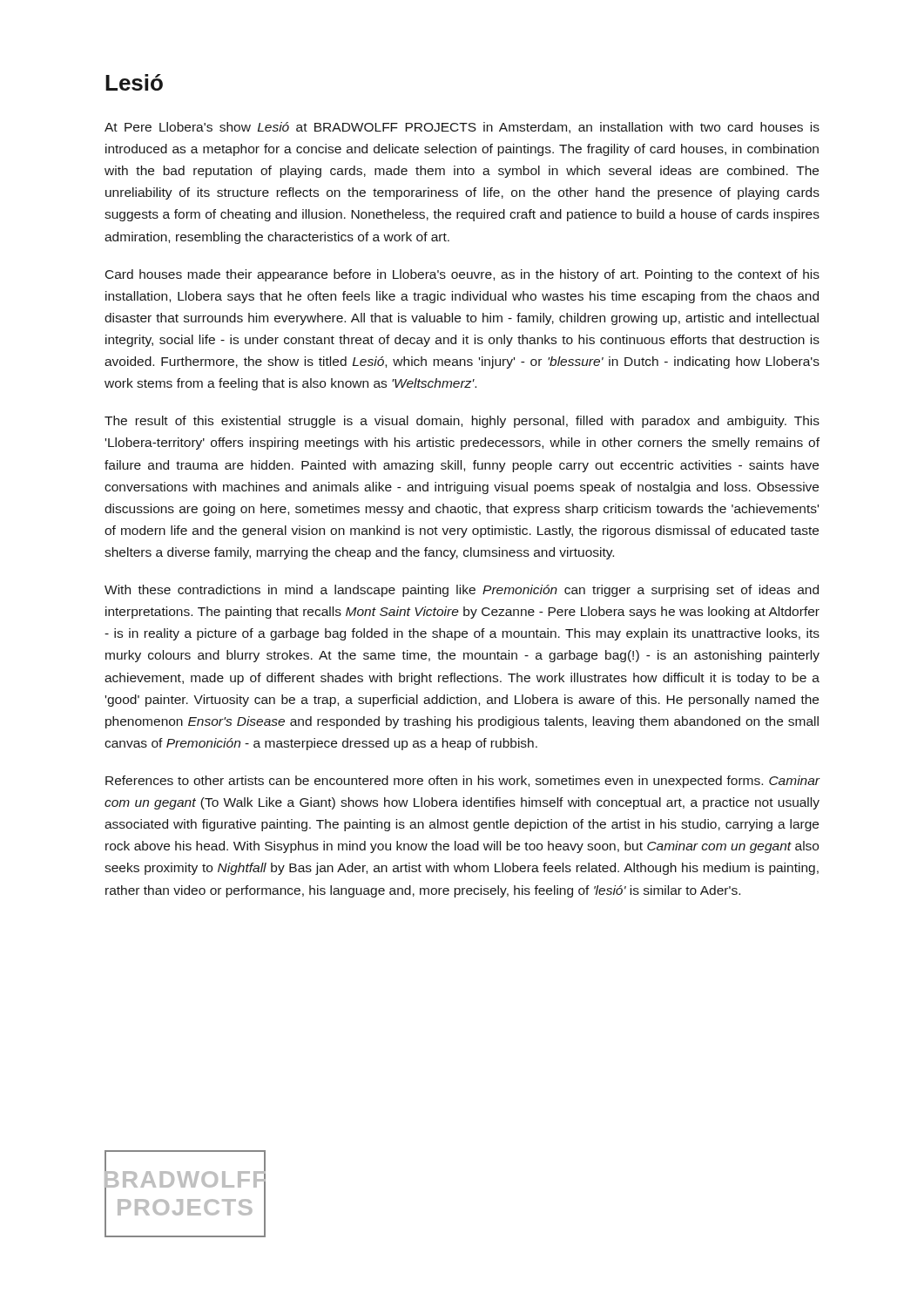Click on the logo
Screen dimensions: 1307x924
(185, 1194)
